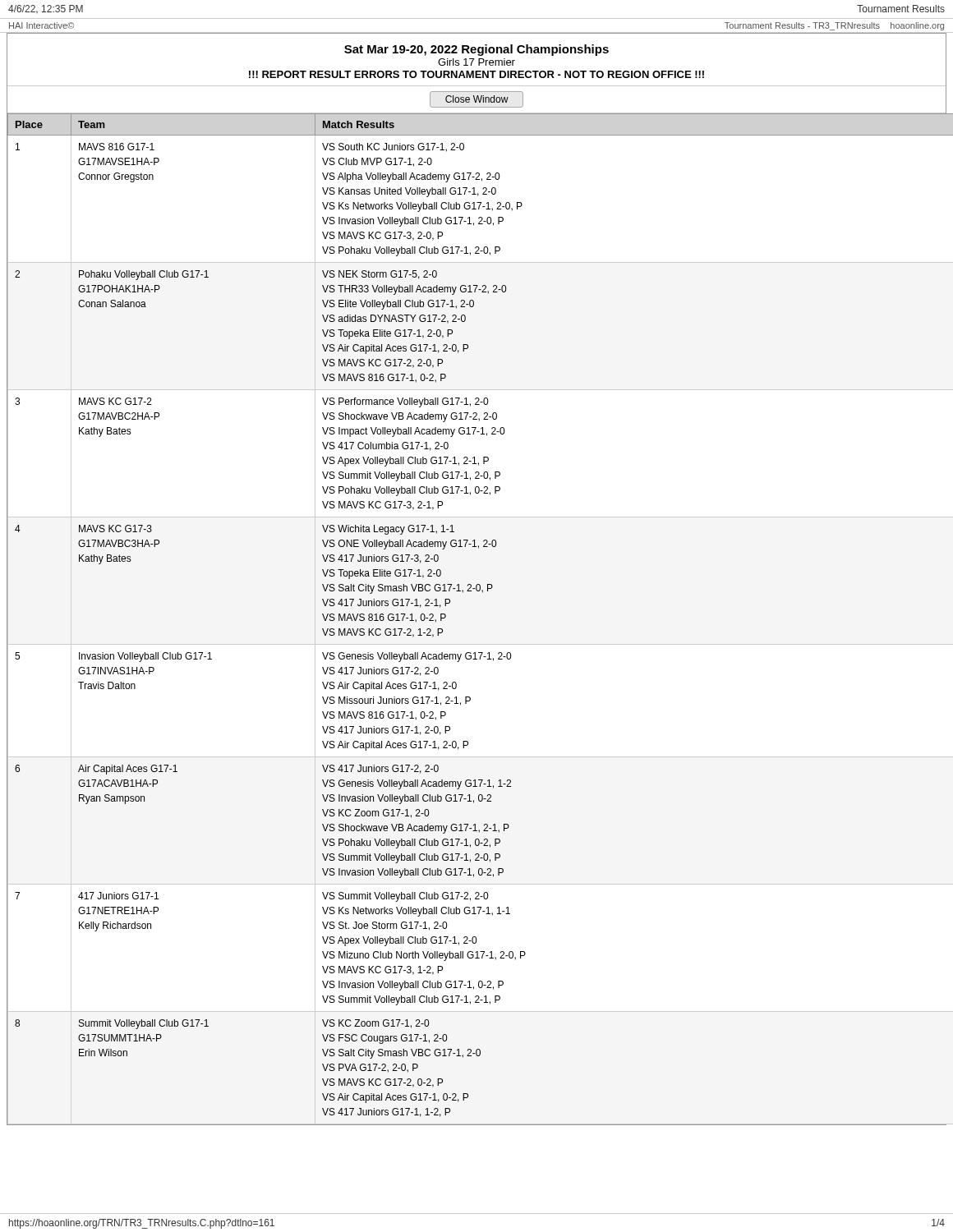Screen dimensions: 1232x953
Task: Locate the table with the text "MAVS 816 G17-1"
Action: pyautogui.click(x=476, y=619)
